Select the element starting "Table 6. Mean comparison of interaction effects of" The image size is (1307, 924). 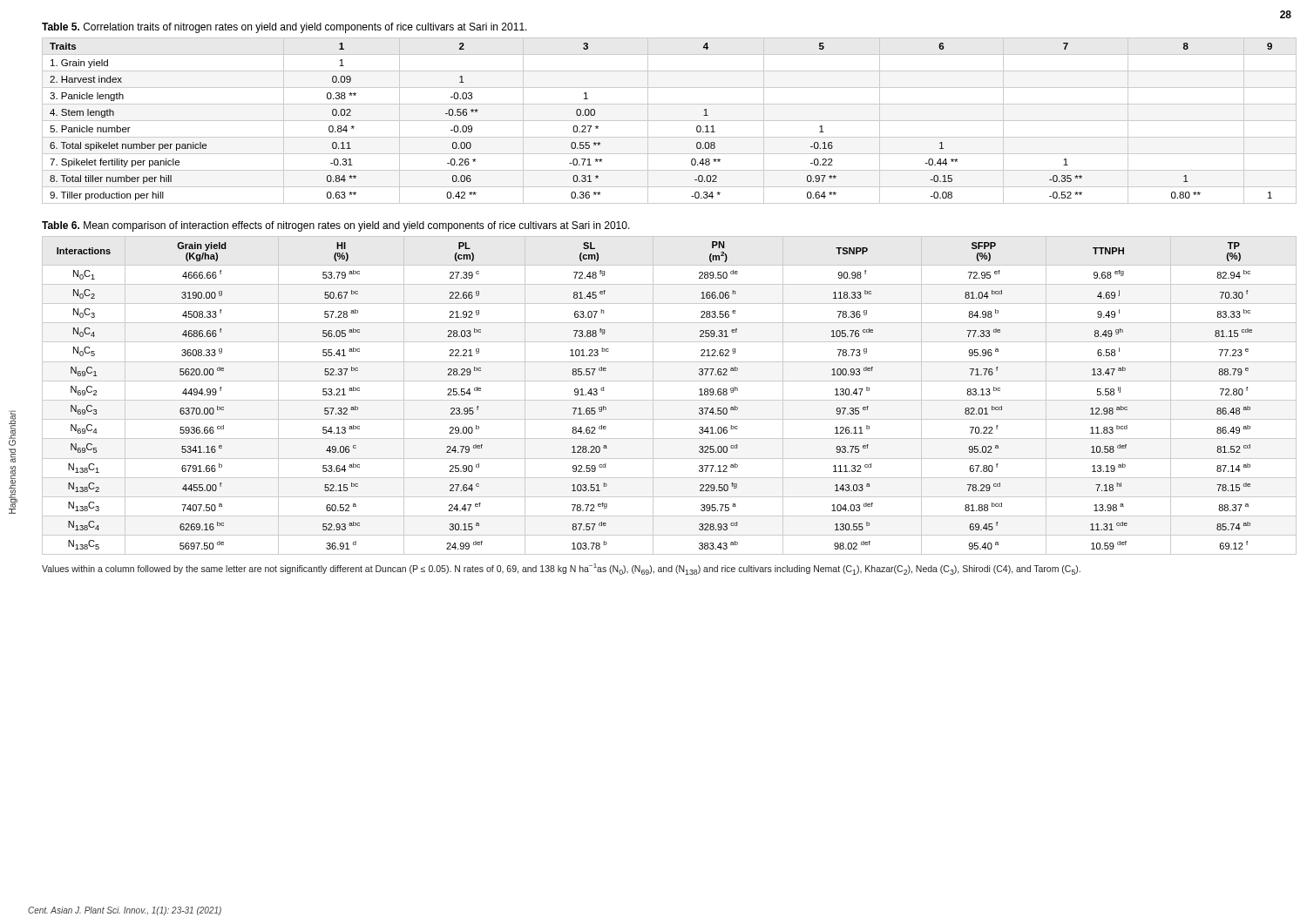[336, 226]
